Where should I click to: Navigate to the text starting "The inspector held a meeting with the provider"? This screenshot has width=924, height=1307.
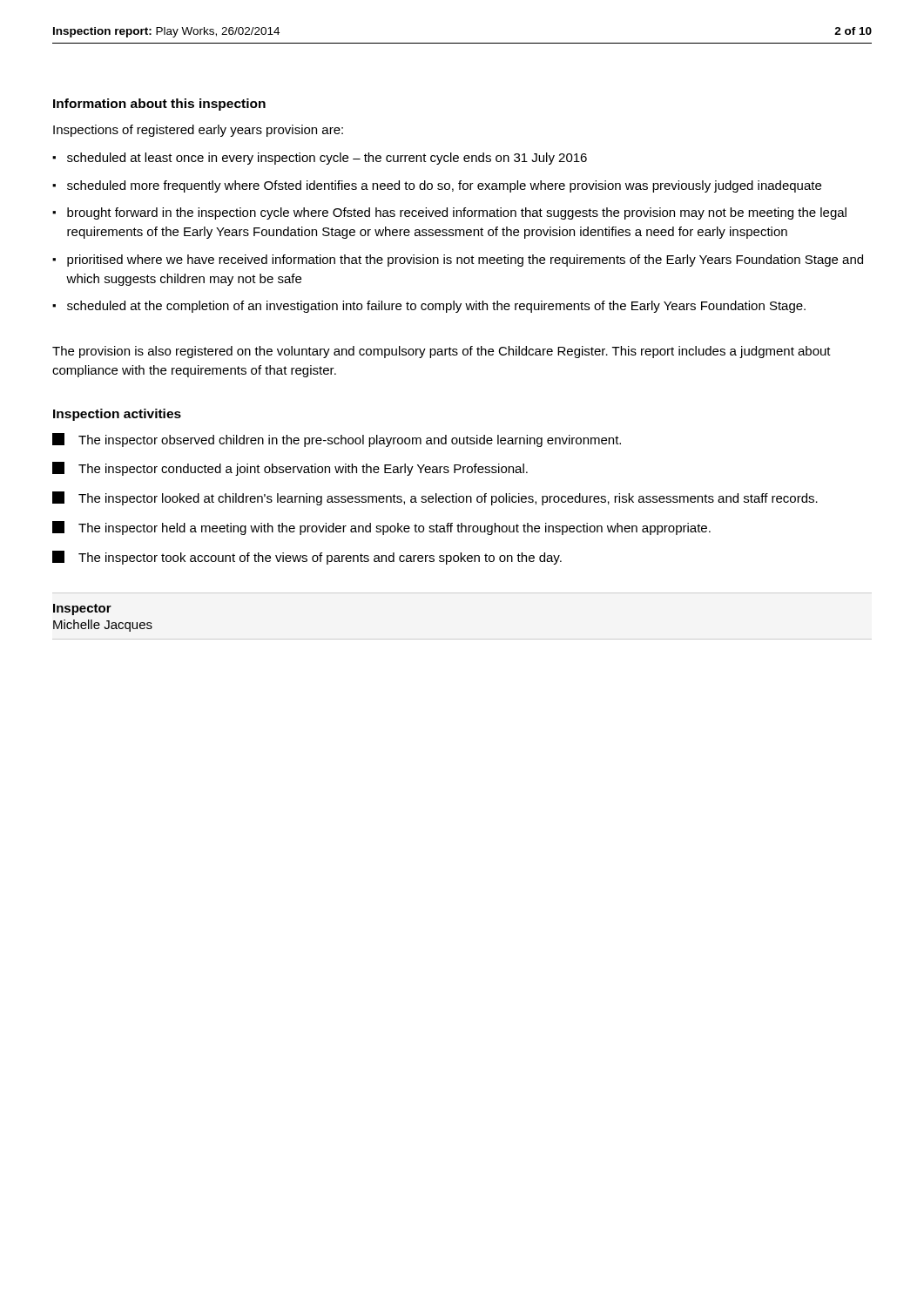382,528
